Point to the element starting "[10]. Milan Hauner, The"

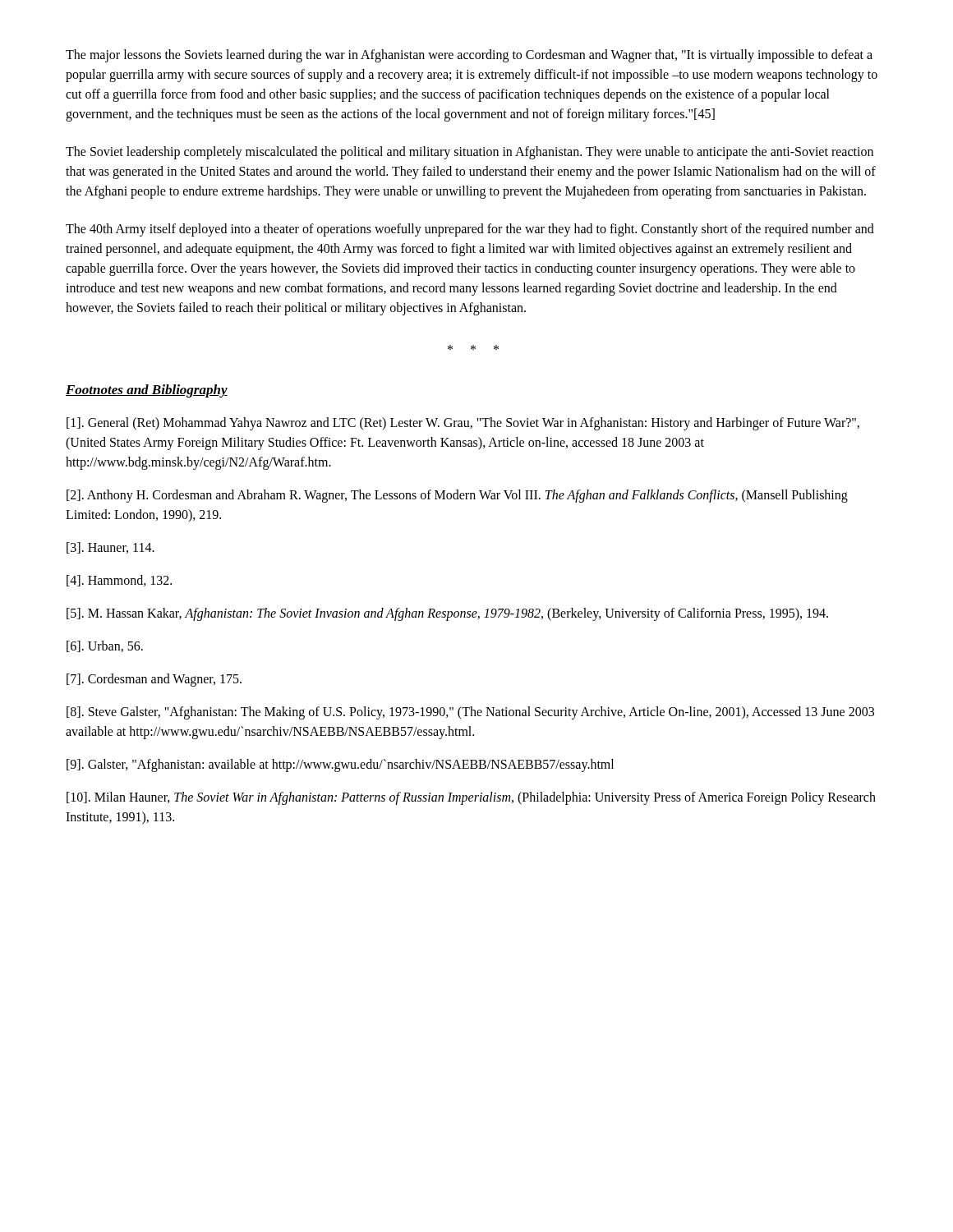[x=471, y=807]
